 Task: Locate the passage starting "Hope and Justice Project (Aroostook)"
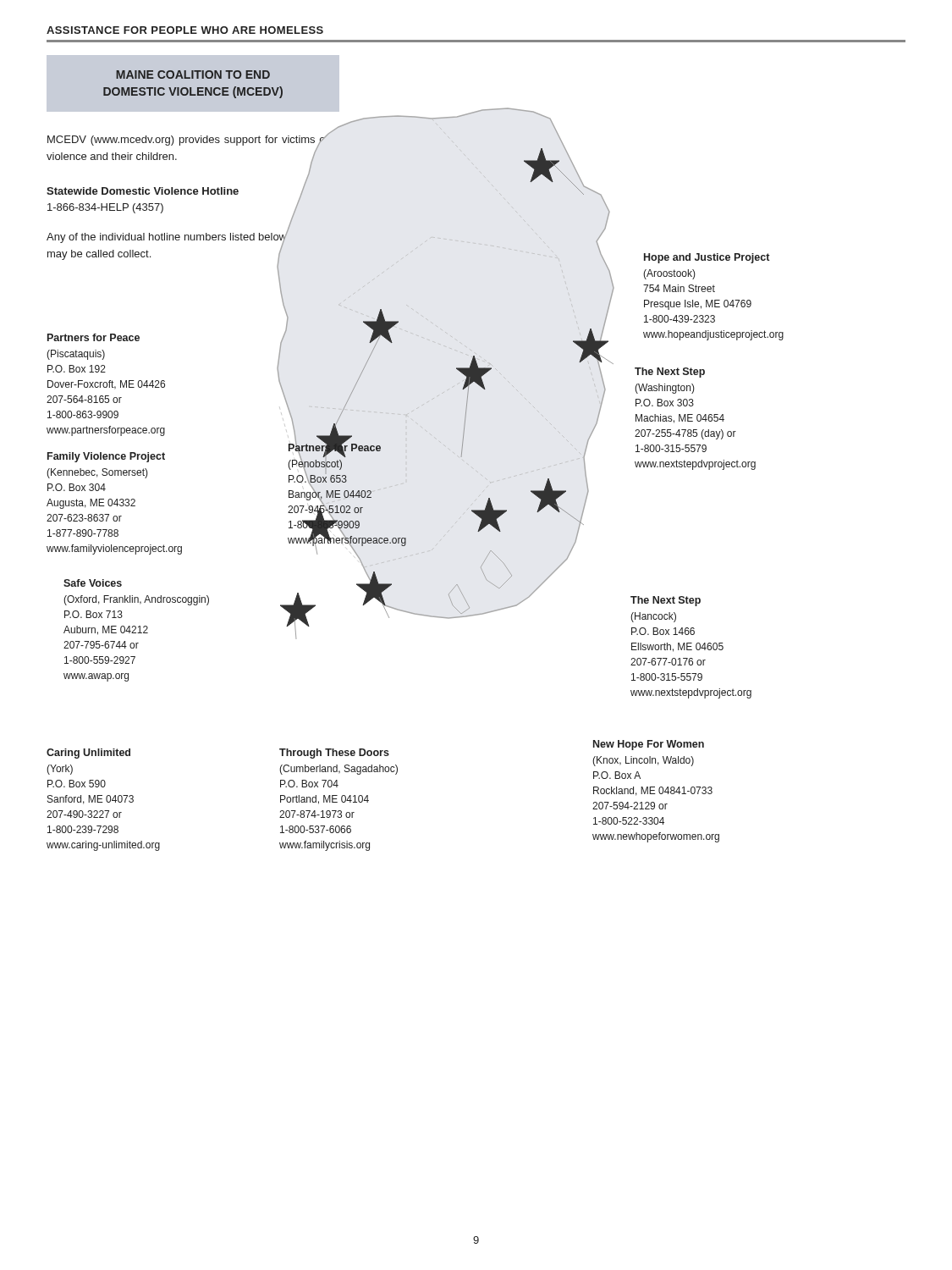[x=713, y=296]
